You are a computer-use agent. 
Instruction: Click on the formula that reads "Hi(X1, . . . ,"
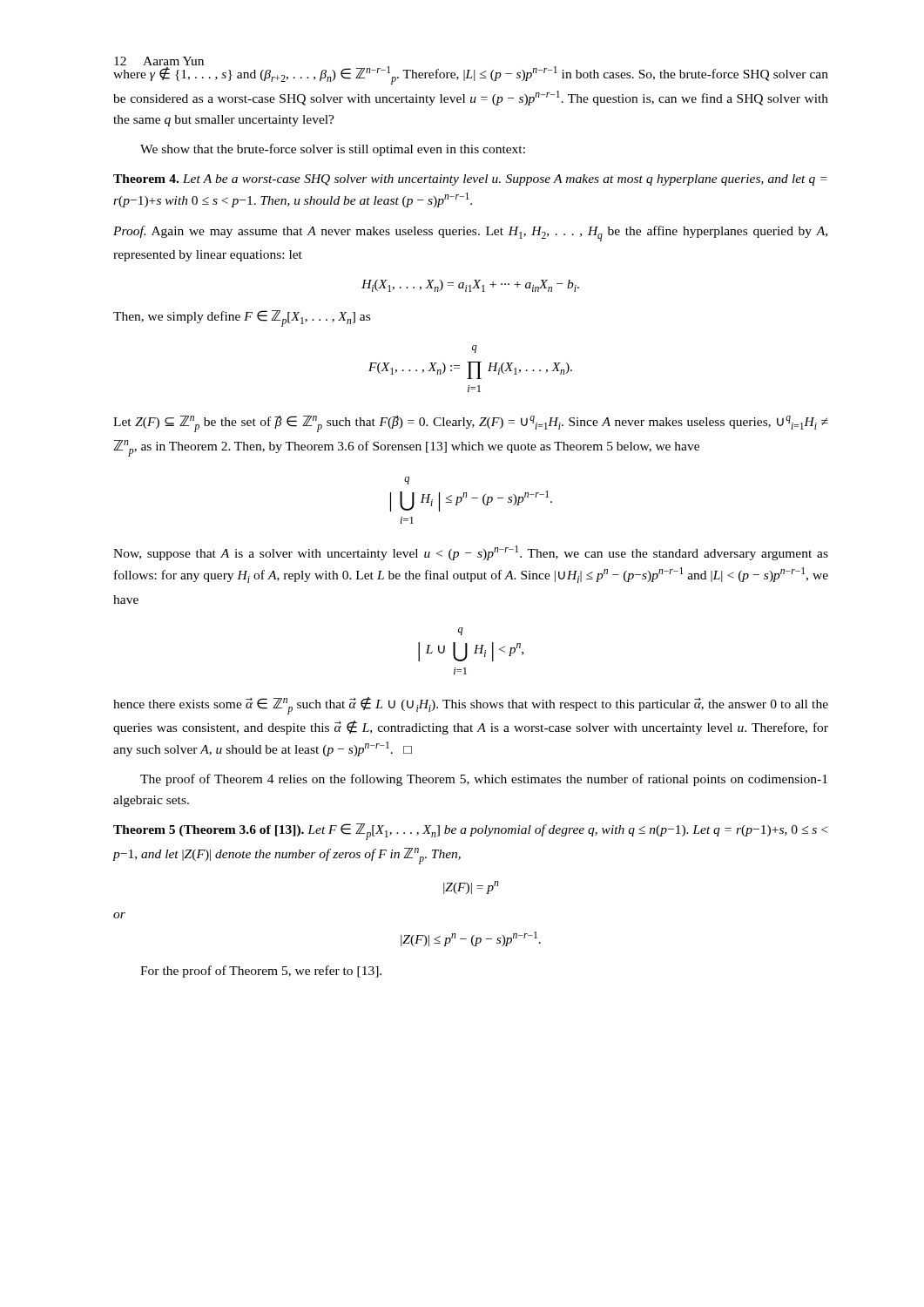click(471, 285)
